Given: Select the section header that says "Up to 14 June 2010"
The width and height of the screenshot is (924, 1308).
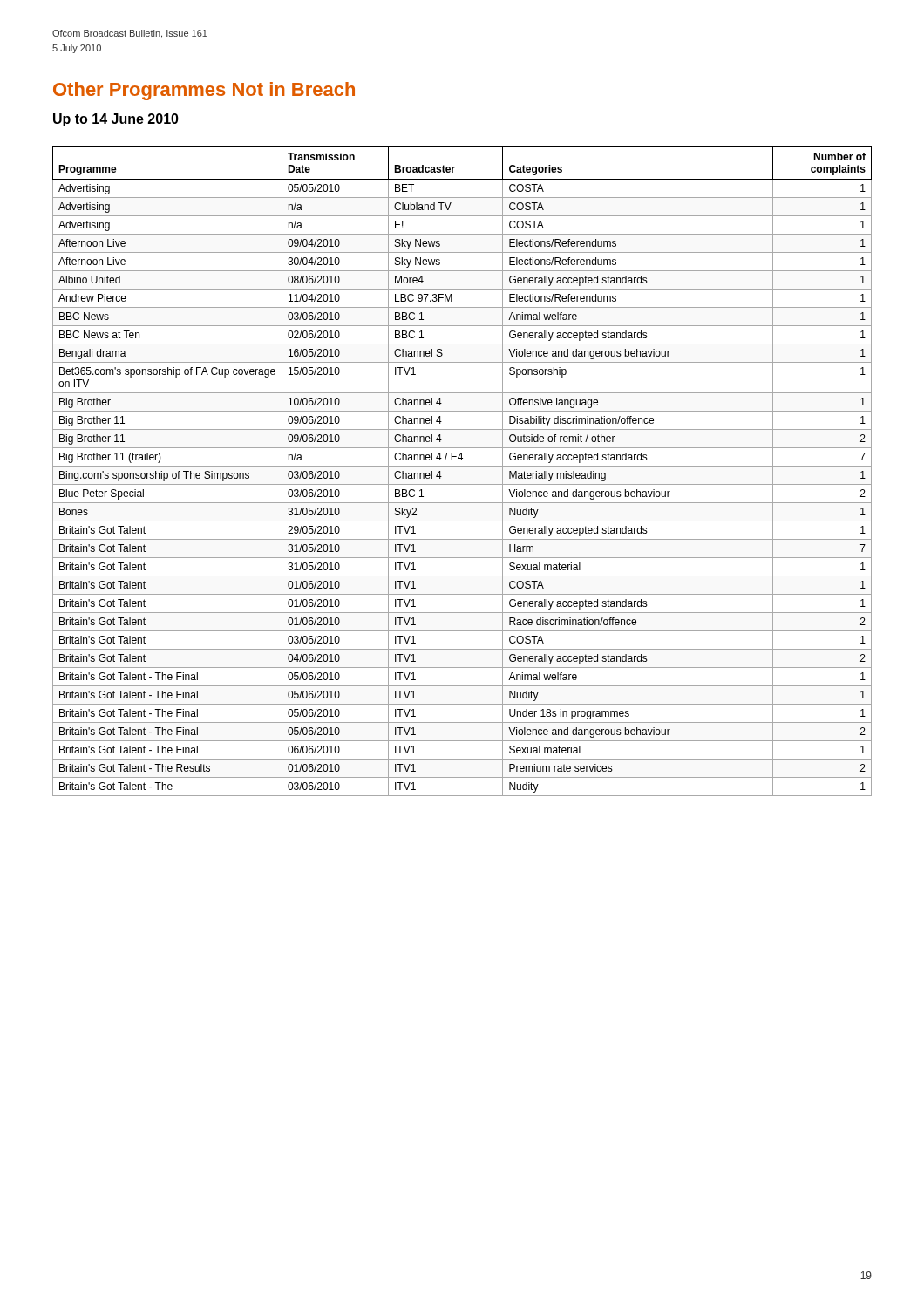Looking at the screenshot, I should click(116, 119).
